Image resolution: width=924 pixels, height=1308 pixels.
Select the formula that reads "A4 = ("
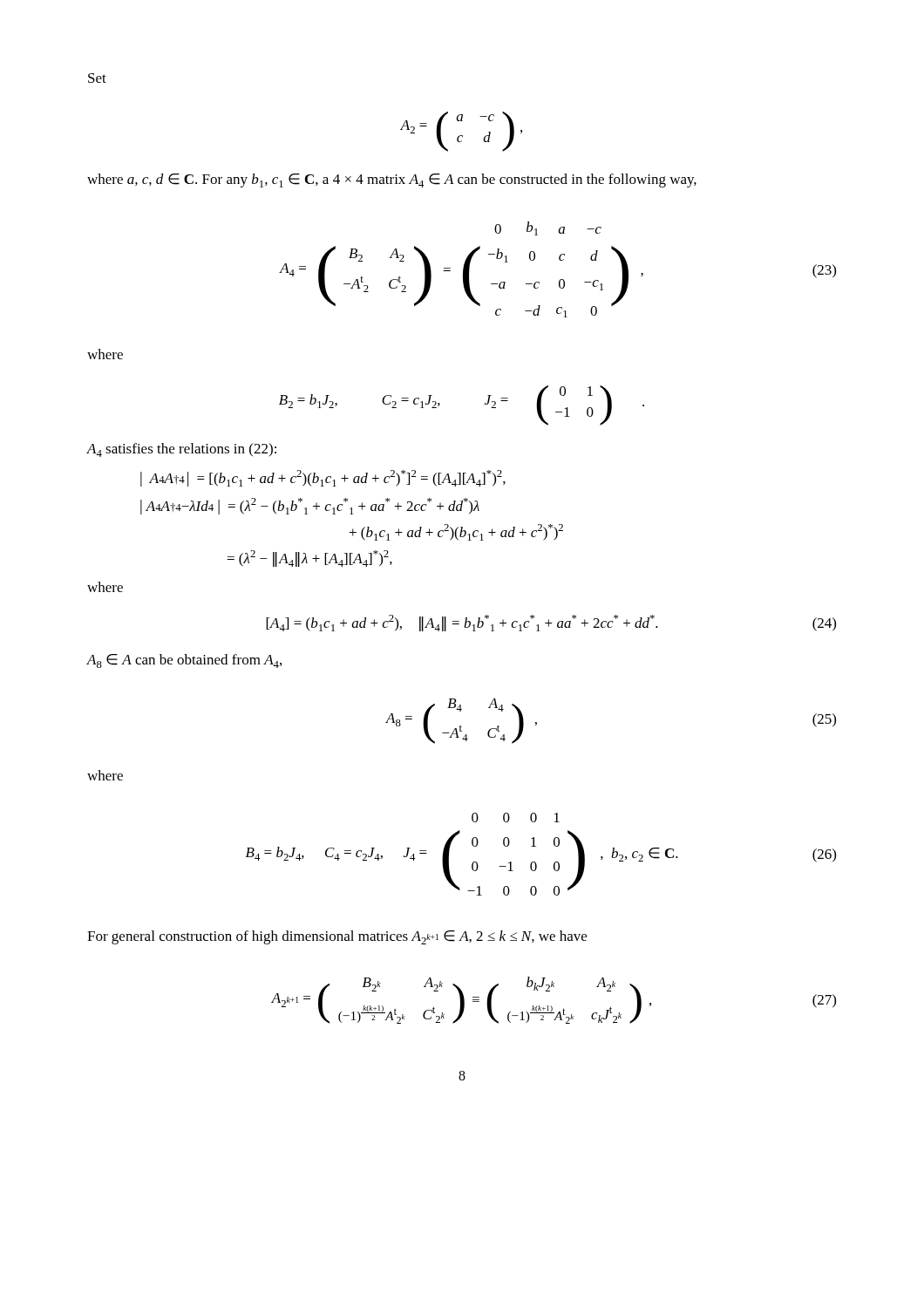(462, 270)
